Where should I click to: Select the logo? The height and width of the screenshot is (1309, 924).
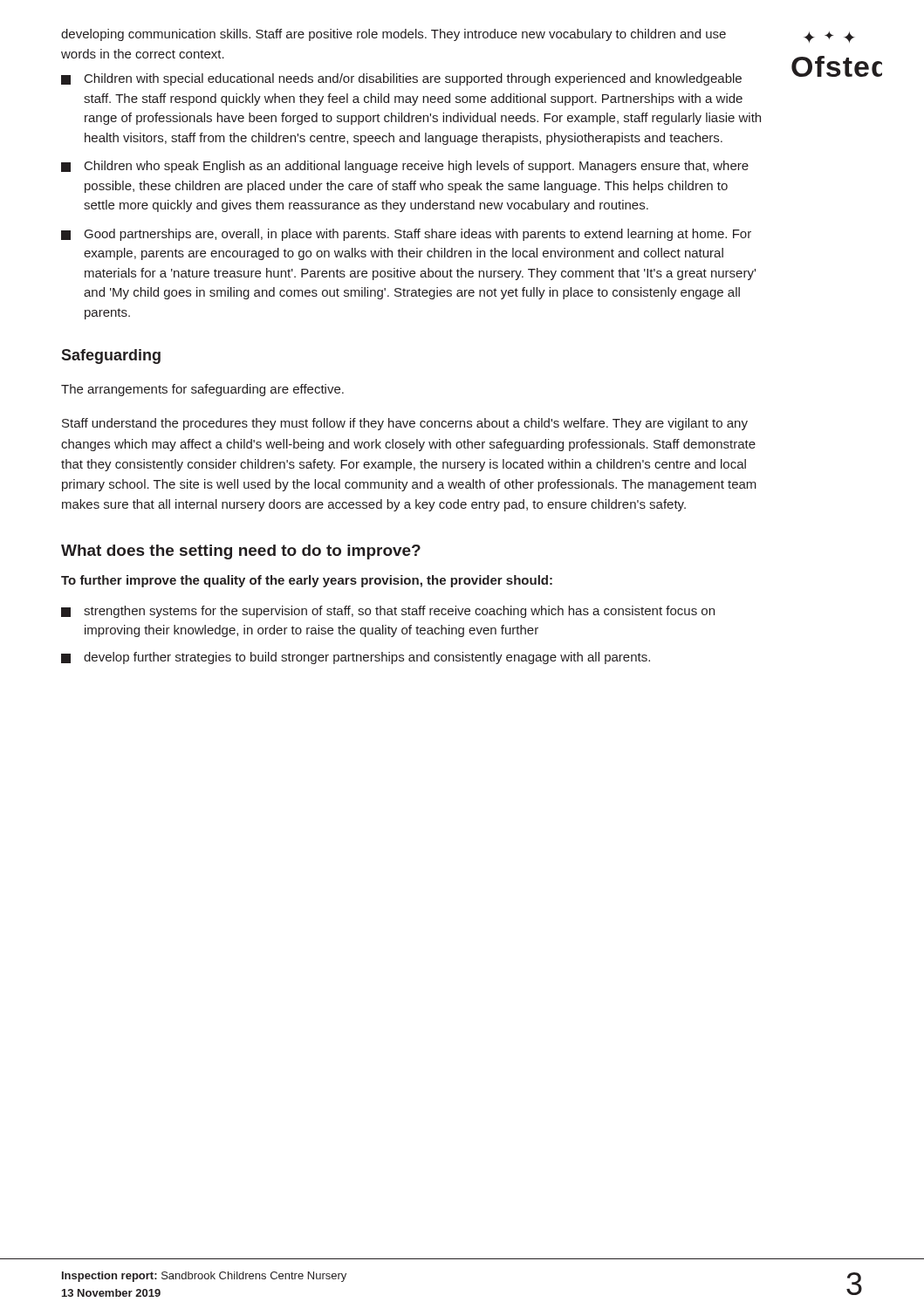tap(834, 57)
